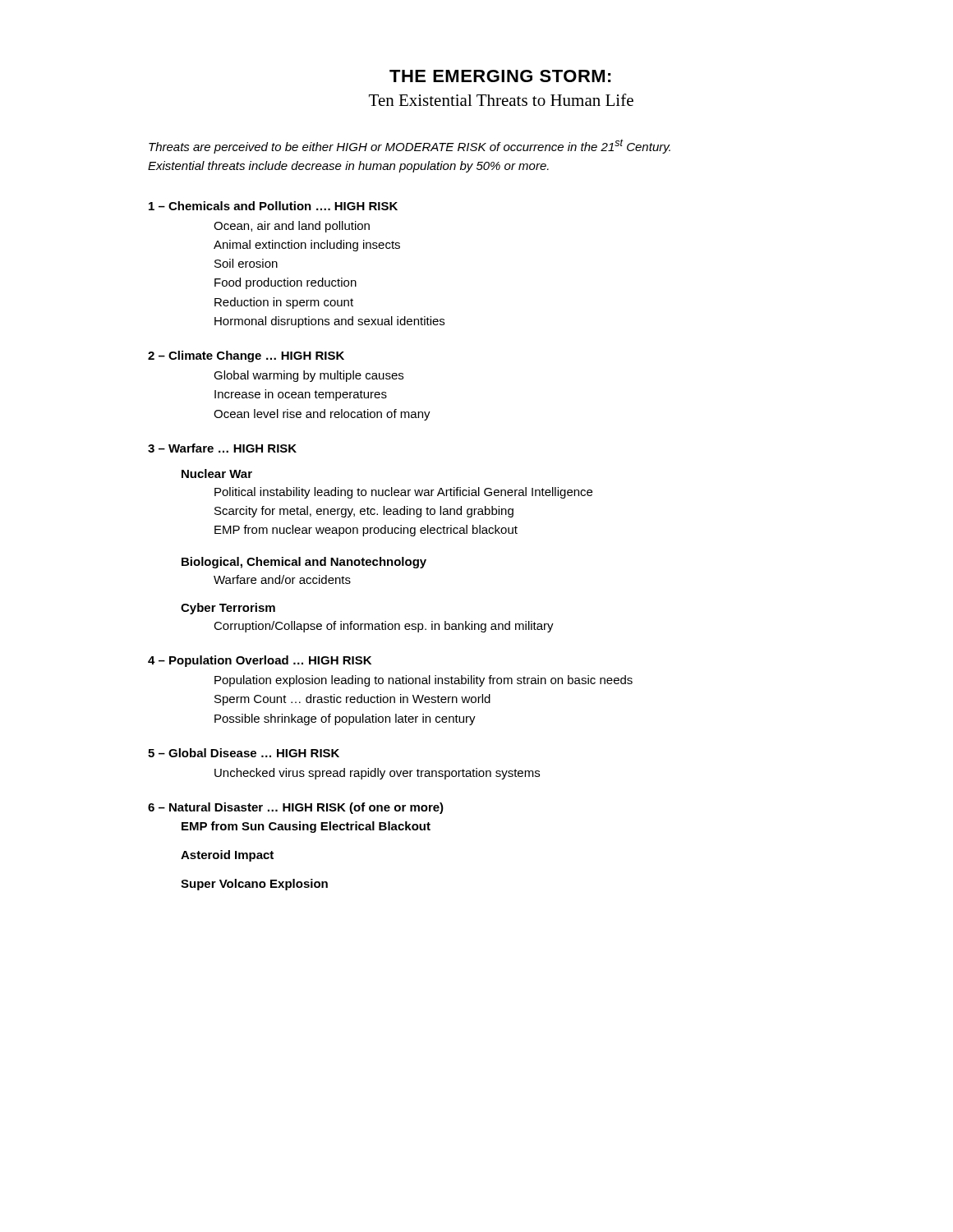Click the passage that begins "Possible shrinkage of"
This screenshot has height=1232, width=953.
344,718
